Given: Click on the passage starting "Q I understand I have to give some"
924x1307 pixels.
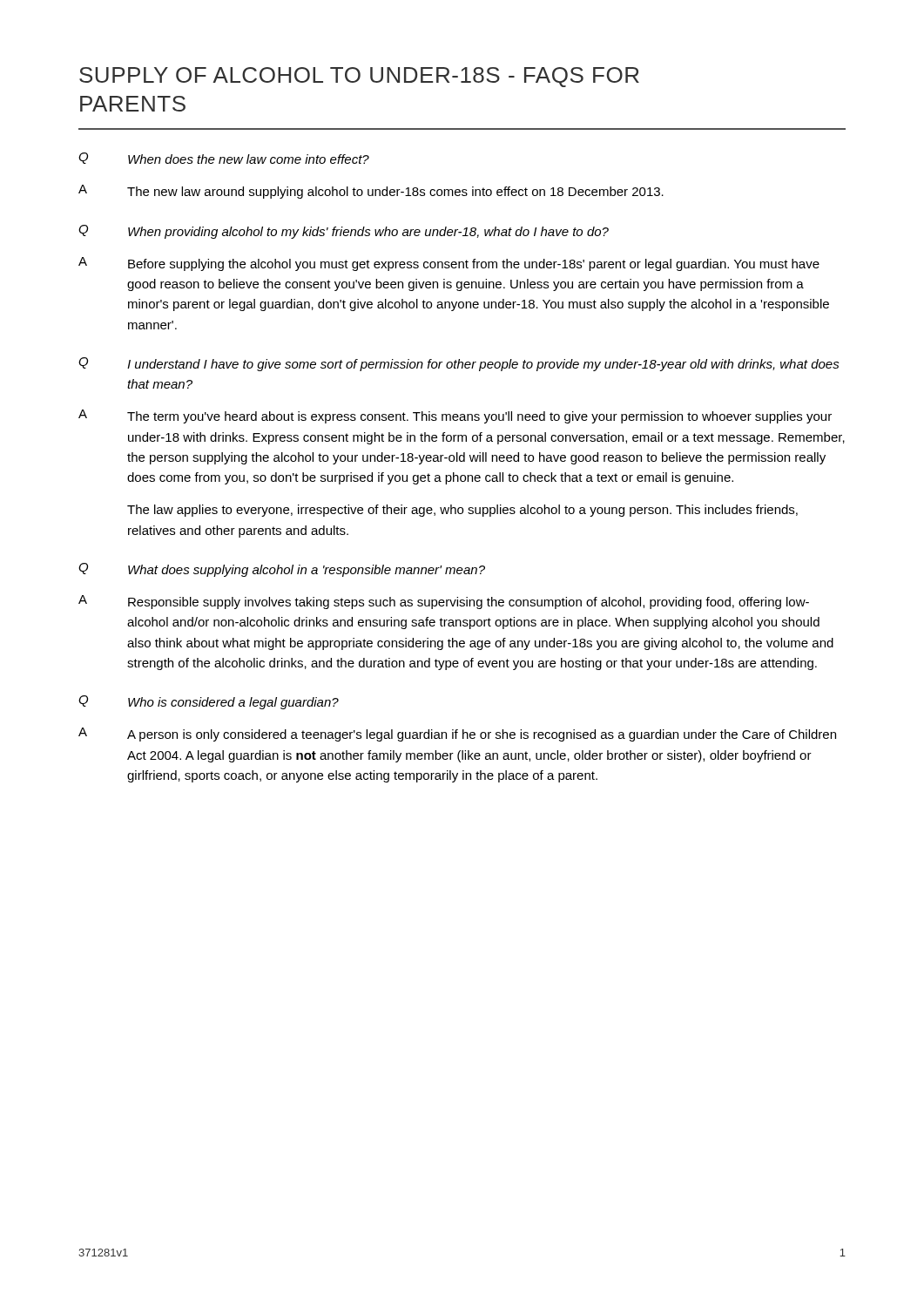Looking at the screenshot, I should 462,374.
